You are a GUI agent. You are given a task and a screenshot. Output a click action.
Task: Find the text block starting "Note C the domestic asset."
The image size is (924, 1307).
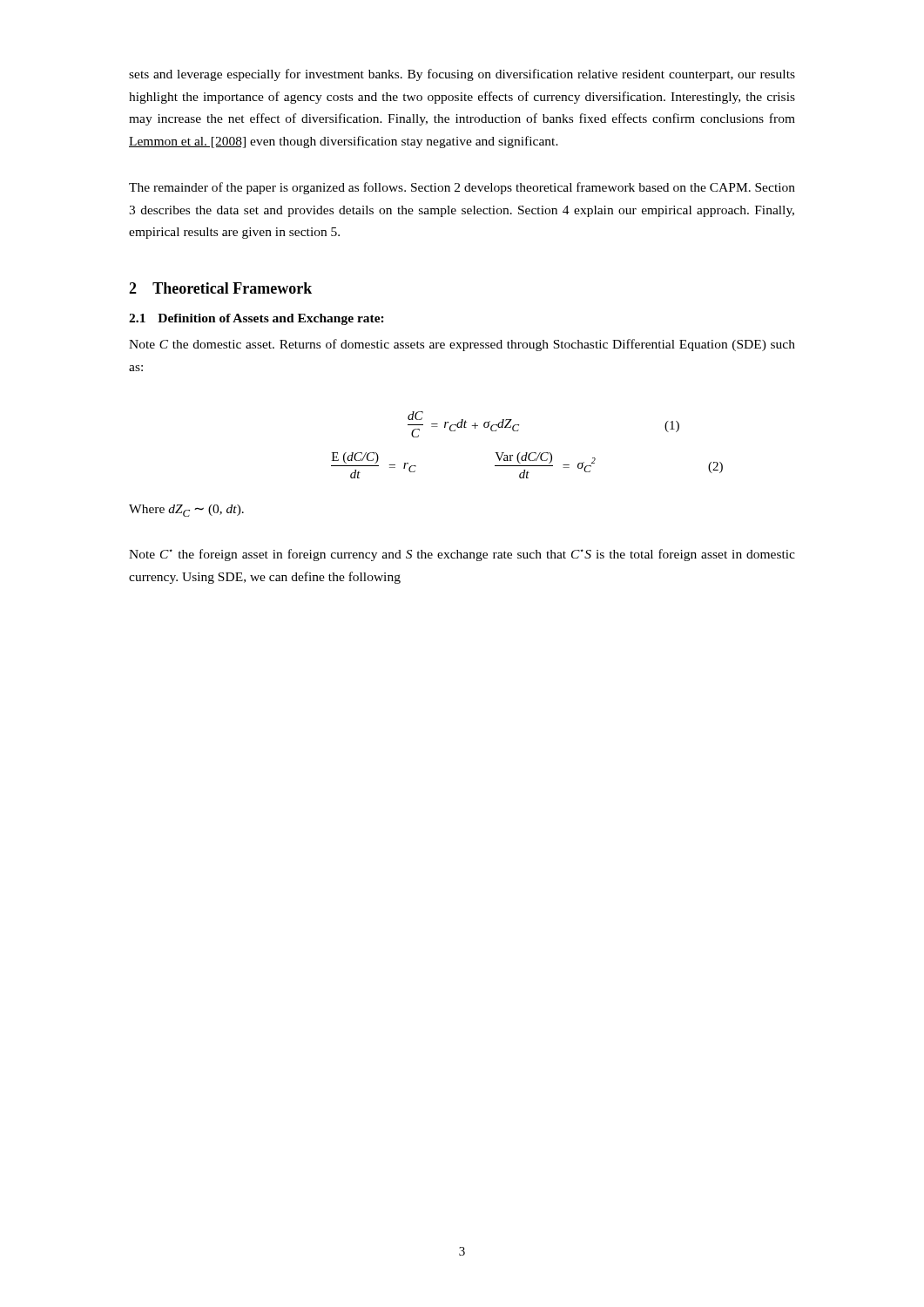coord(462,355)
